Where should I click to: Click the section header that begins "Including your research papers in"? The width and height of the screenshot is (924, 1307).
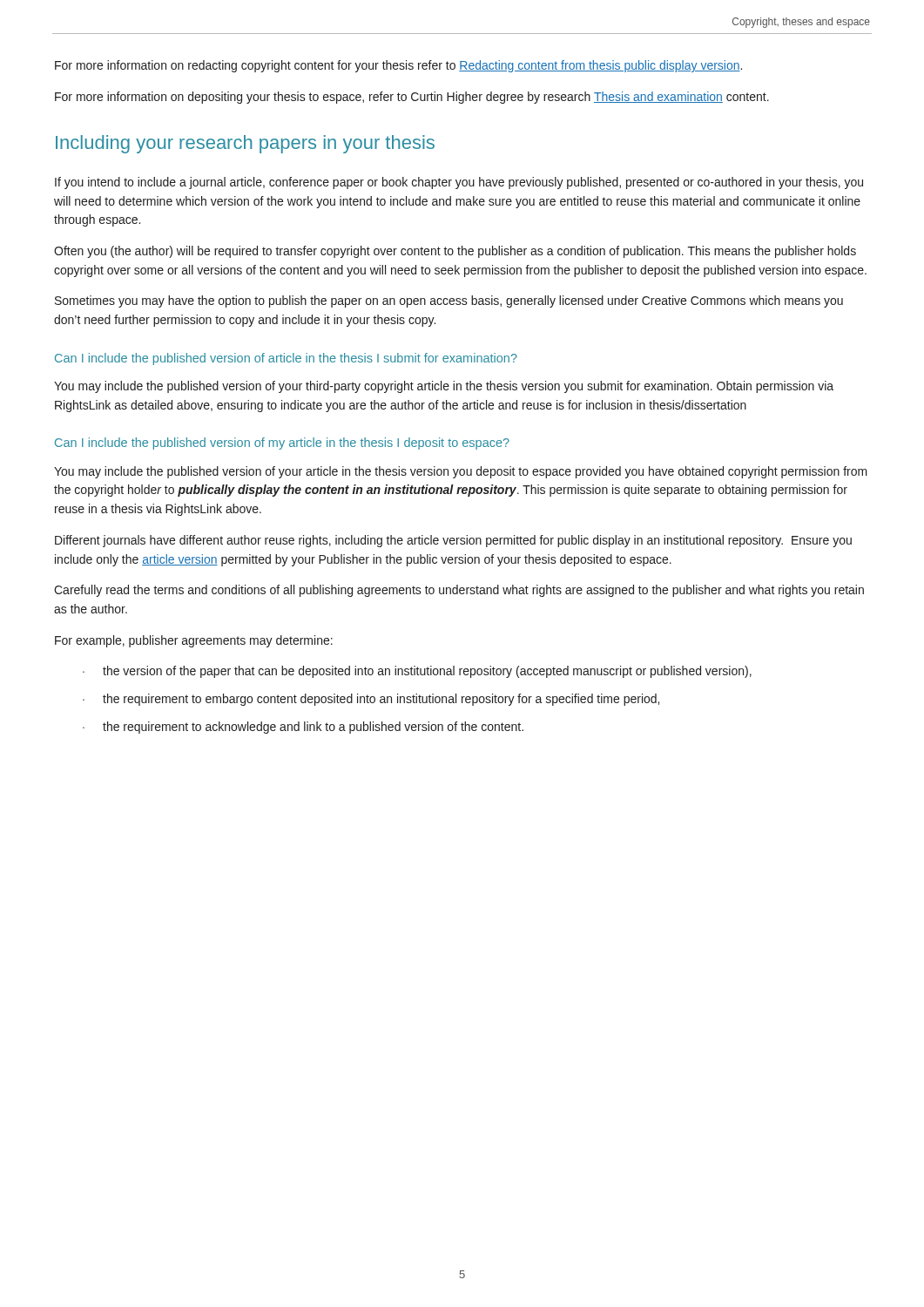[x=245, y=143]
